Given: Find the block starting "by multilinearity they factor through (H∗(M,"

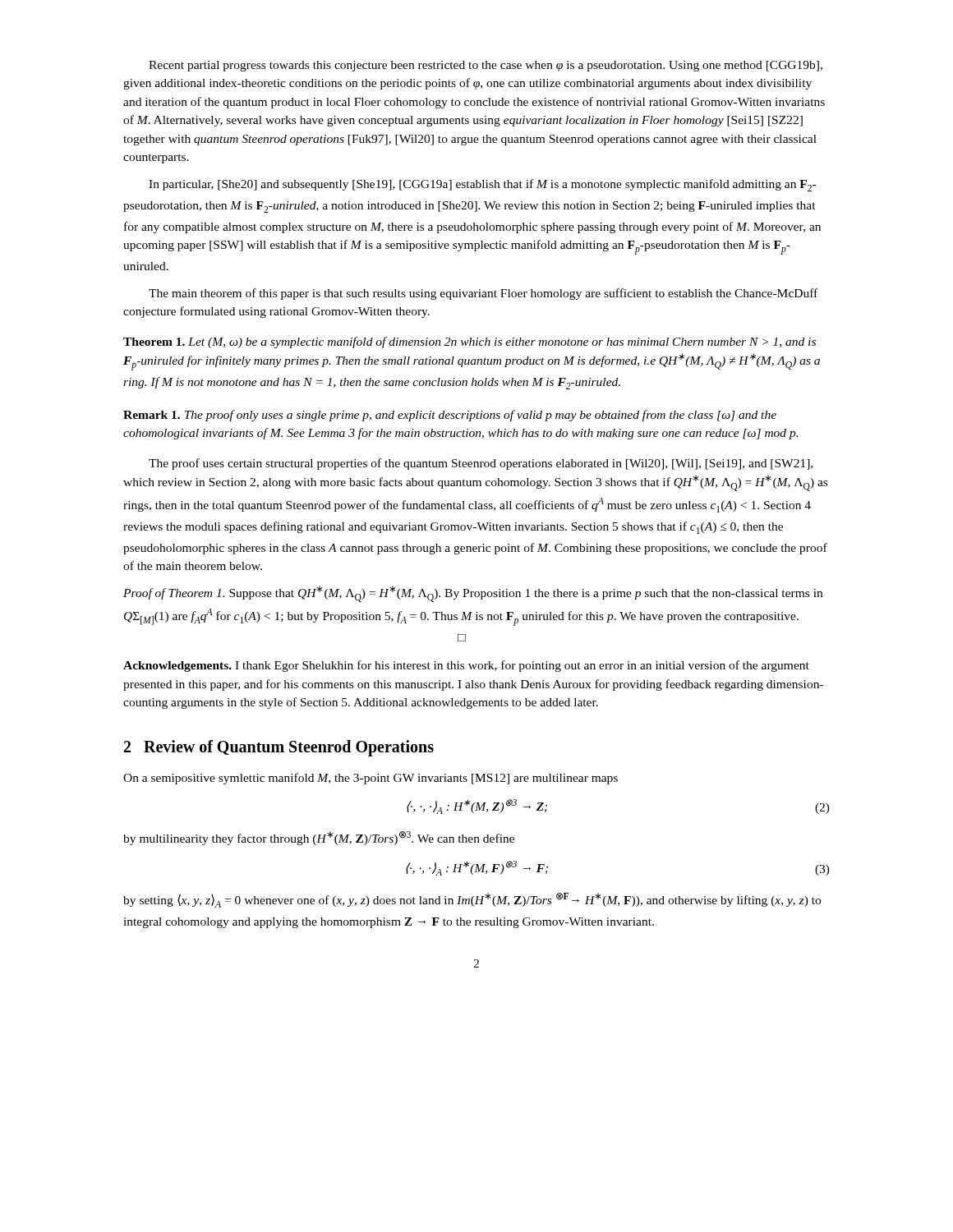Looking at the screenshot, I should click(476, 838).
